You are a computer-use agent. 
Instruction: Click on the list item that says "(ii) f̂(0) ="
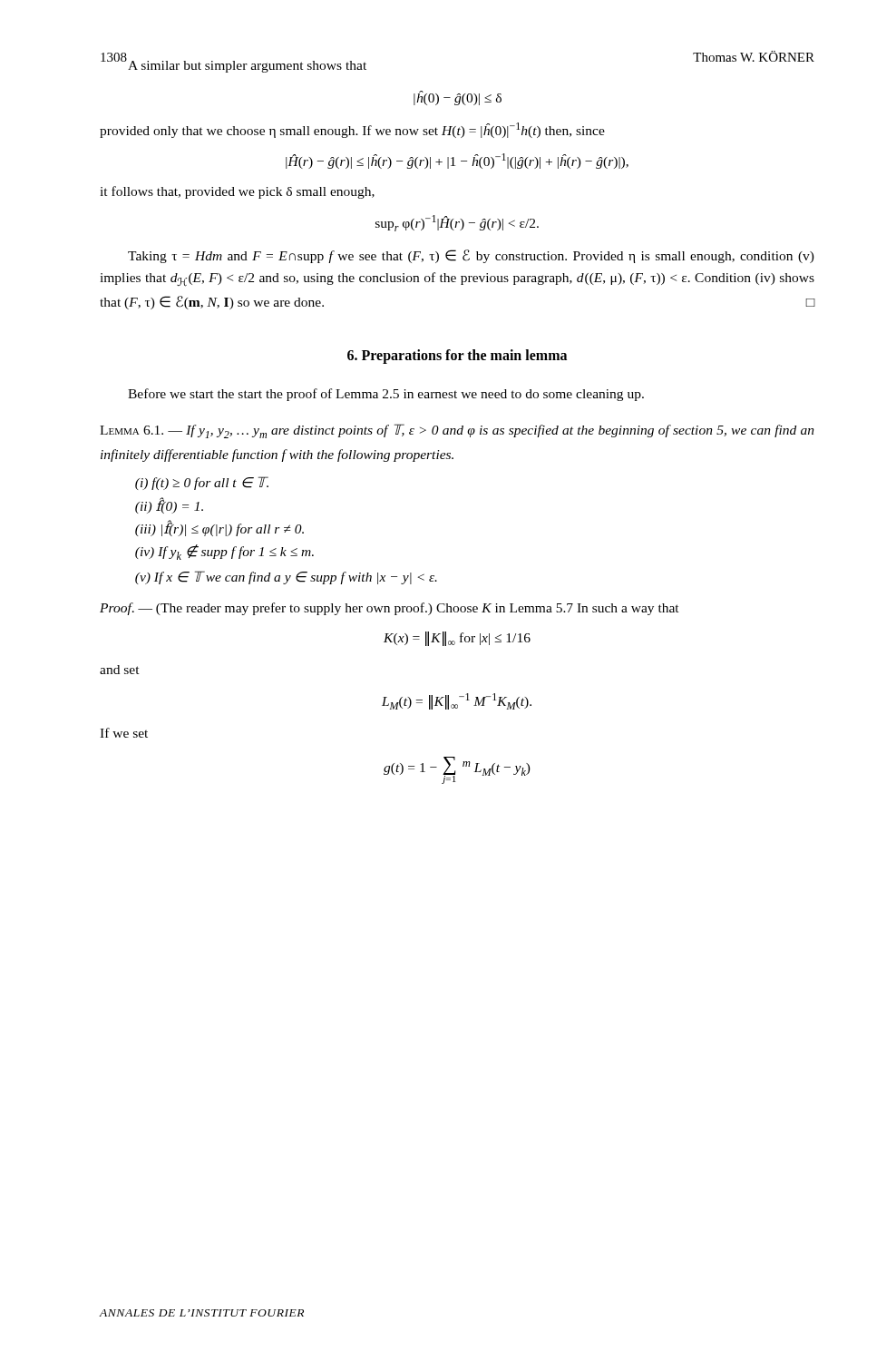(170, 506)
